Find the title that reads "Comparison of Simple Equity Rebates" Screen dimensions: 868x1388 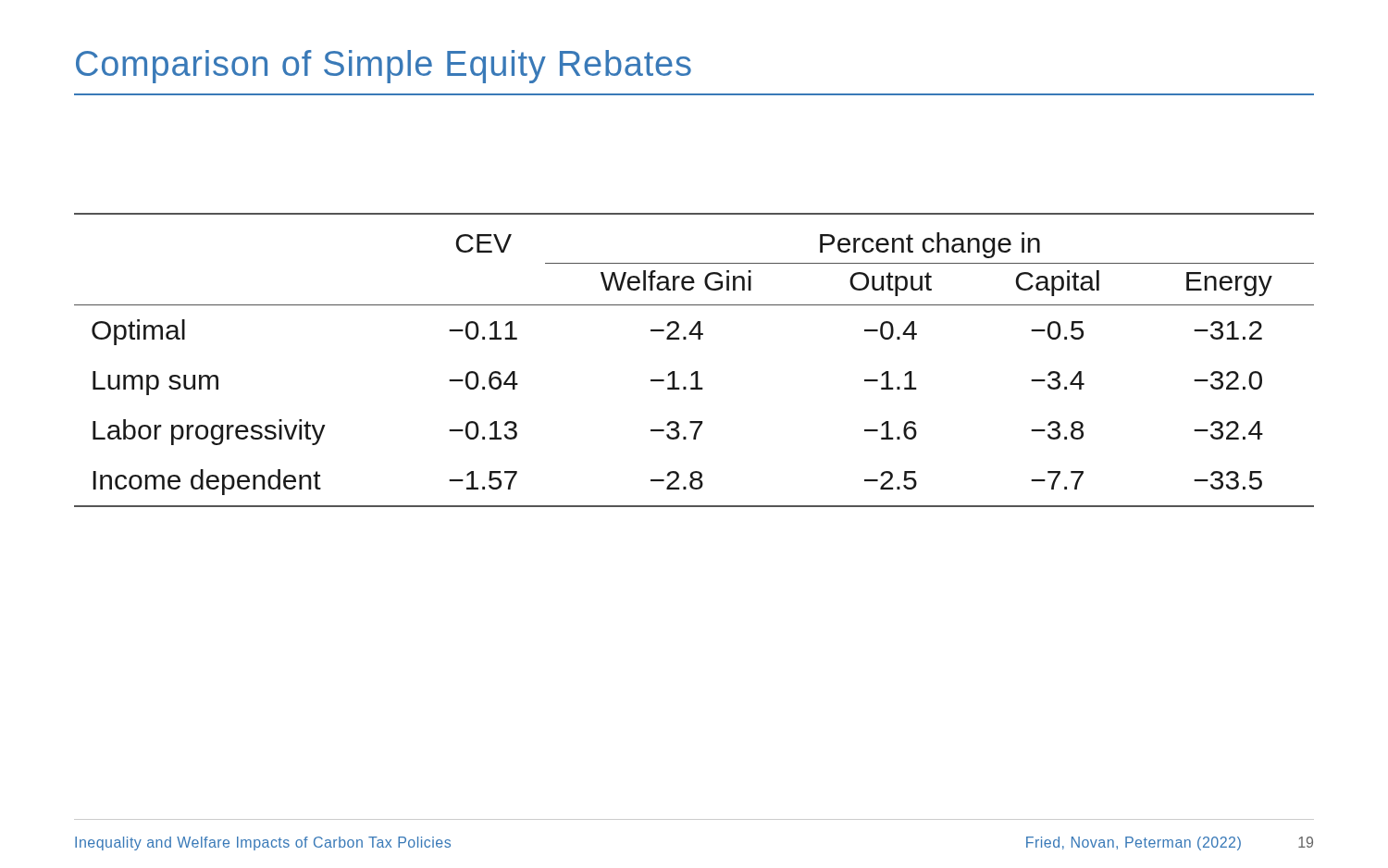[x=694, y=70]
